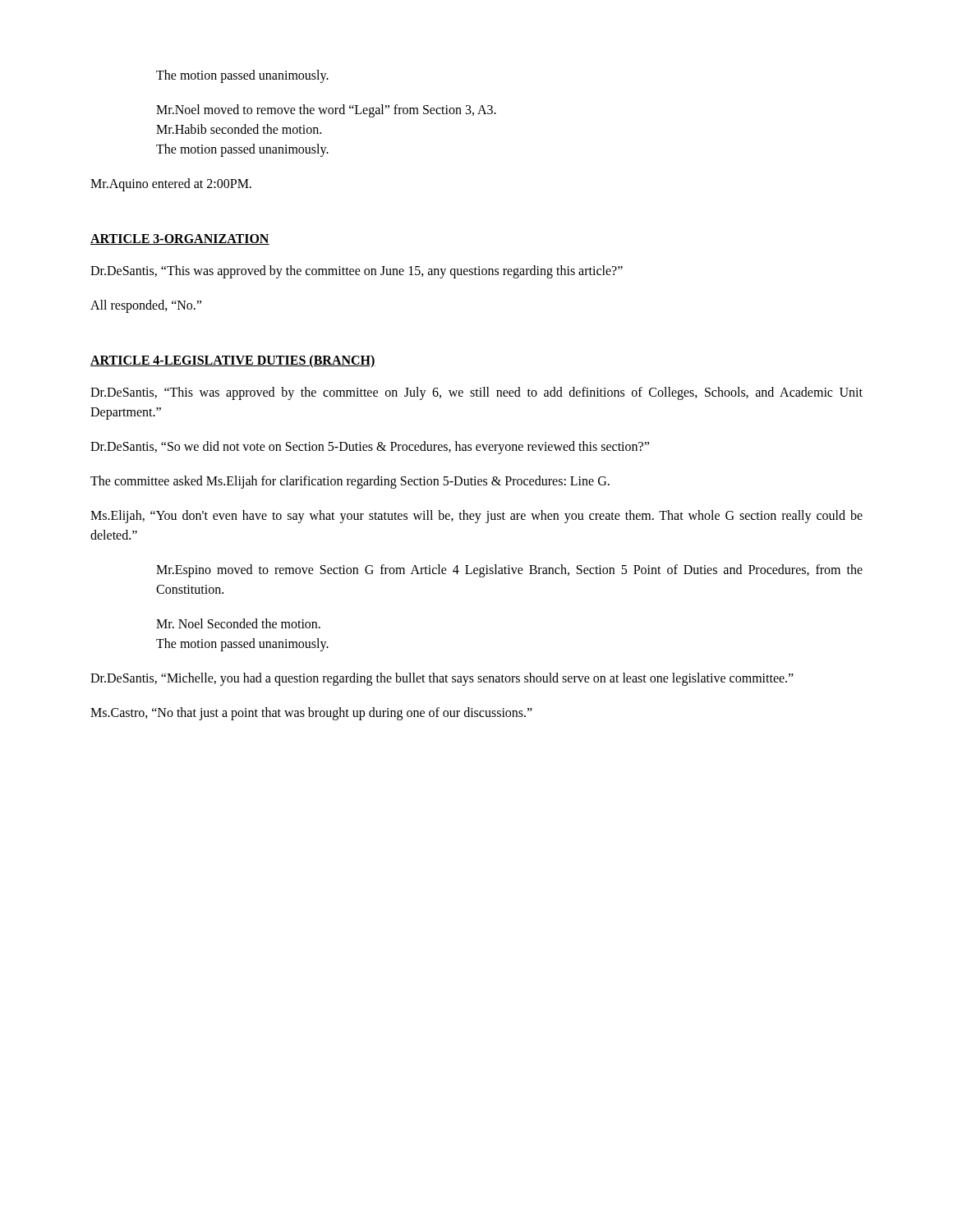Point to "ARTICLE 4-LEGISLATIVE DUTIES (BRANCH)"

click(x=233, y=361)
